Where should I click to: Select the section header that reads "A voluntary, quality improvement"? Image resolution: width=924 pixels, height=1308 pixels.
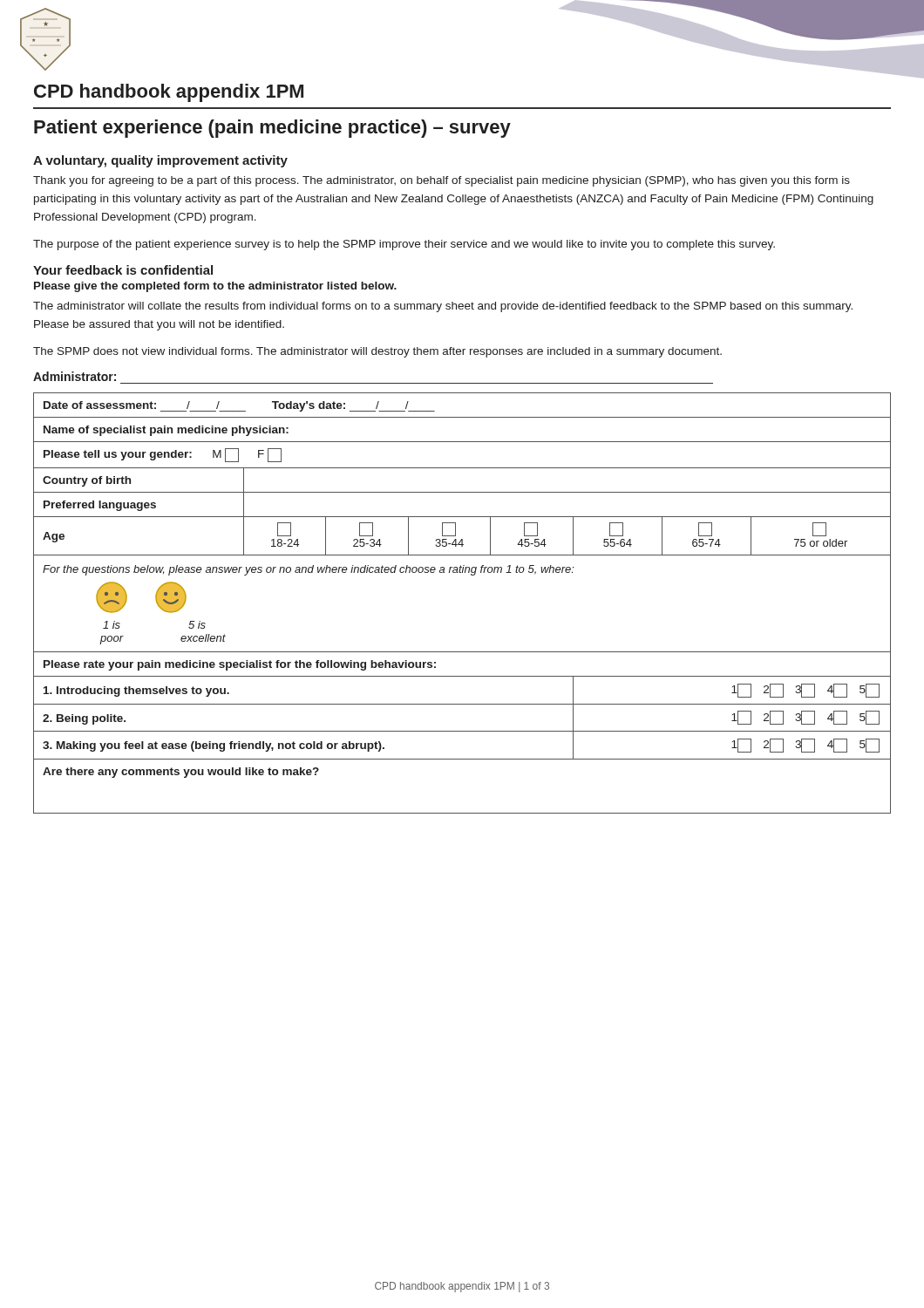pos(160,160)
